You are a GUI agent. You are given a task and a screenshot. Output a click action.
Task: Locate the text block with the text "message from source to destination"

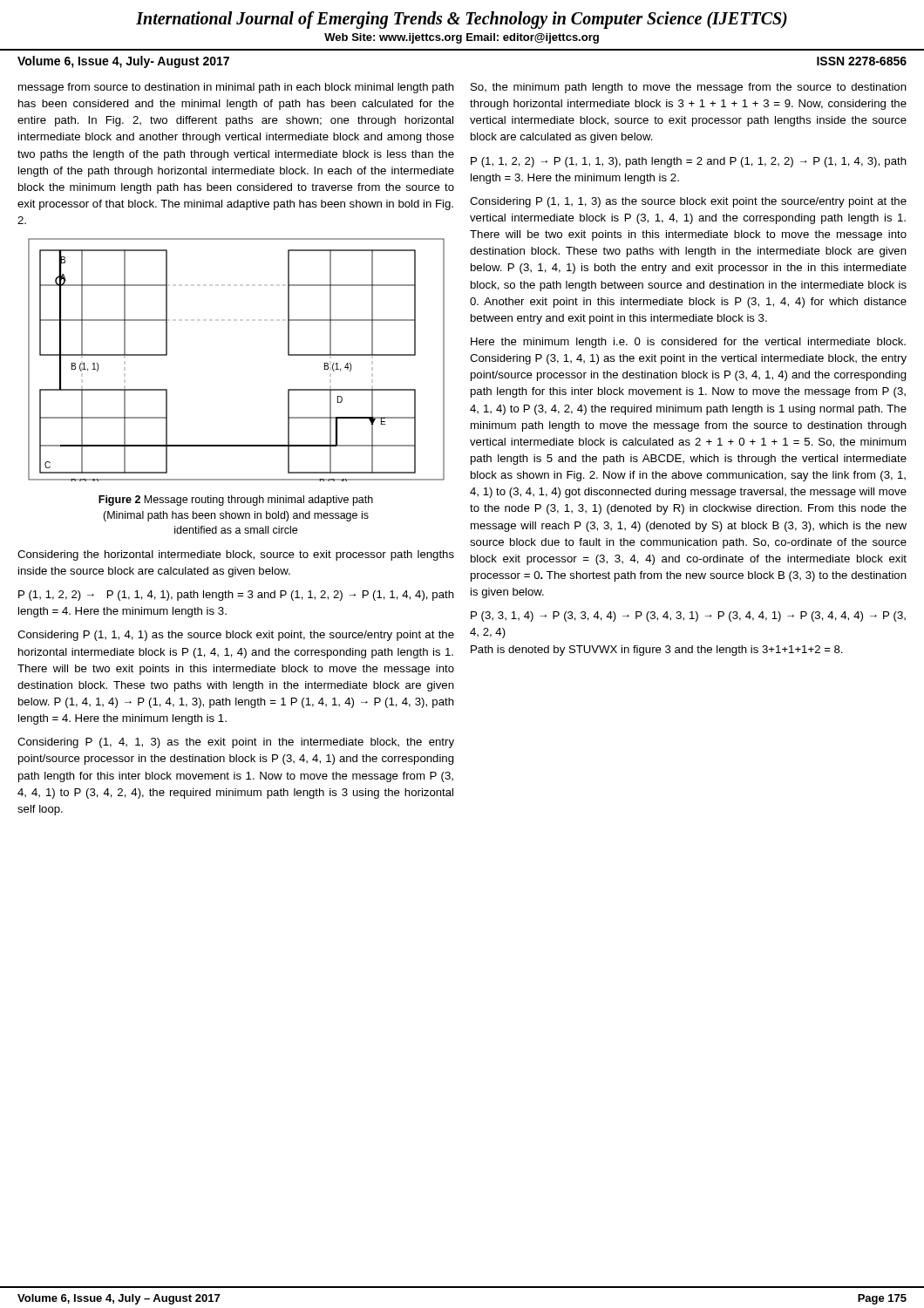click(236, 154)
